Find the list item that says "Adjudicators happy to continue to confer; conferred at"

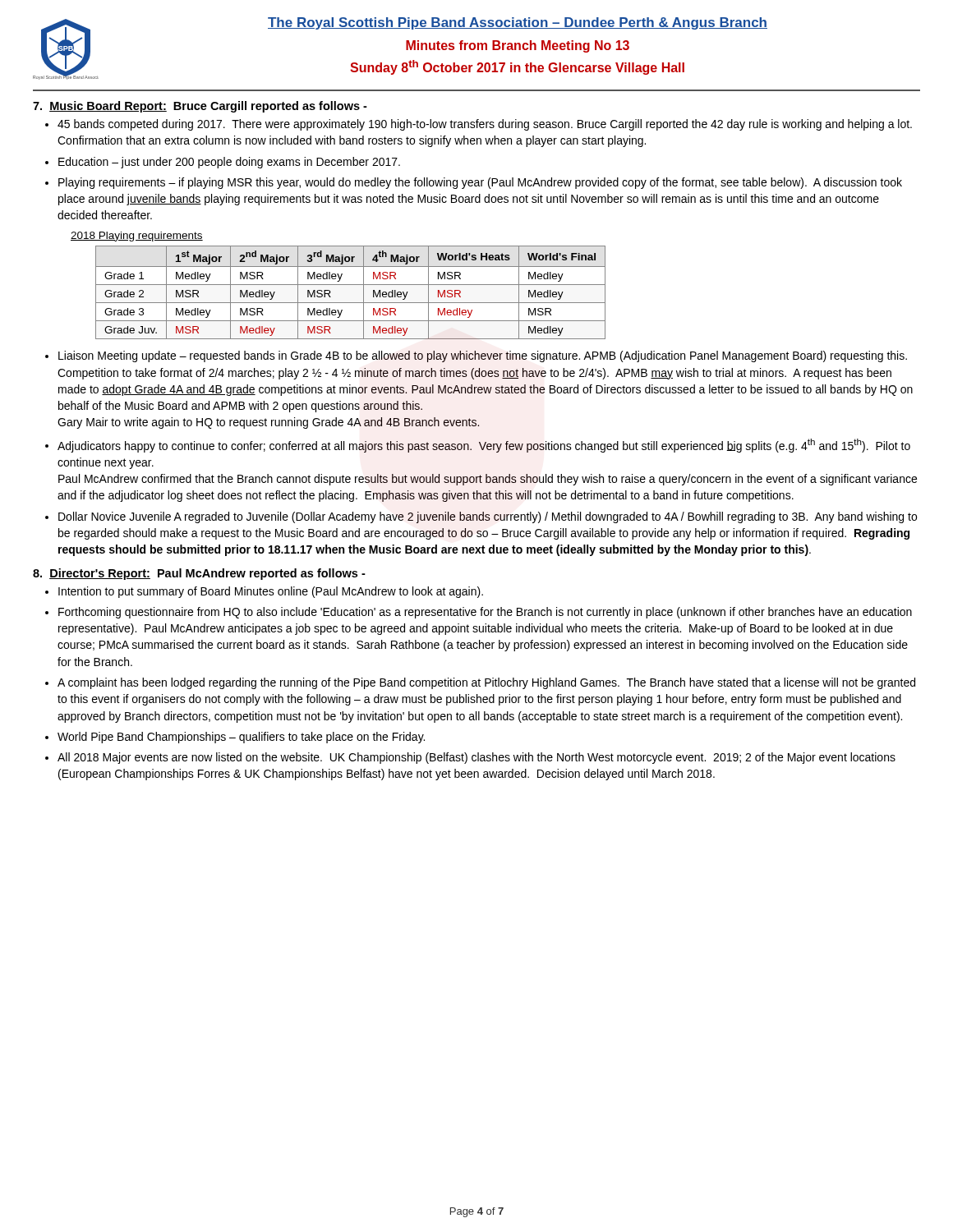[487, 469]
